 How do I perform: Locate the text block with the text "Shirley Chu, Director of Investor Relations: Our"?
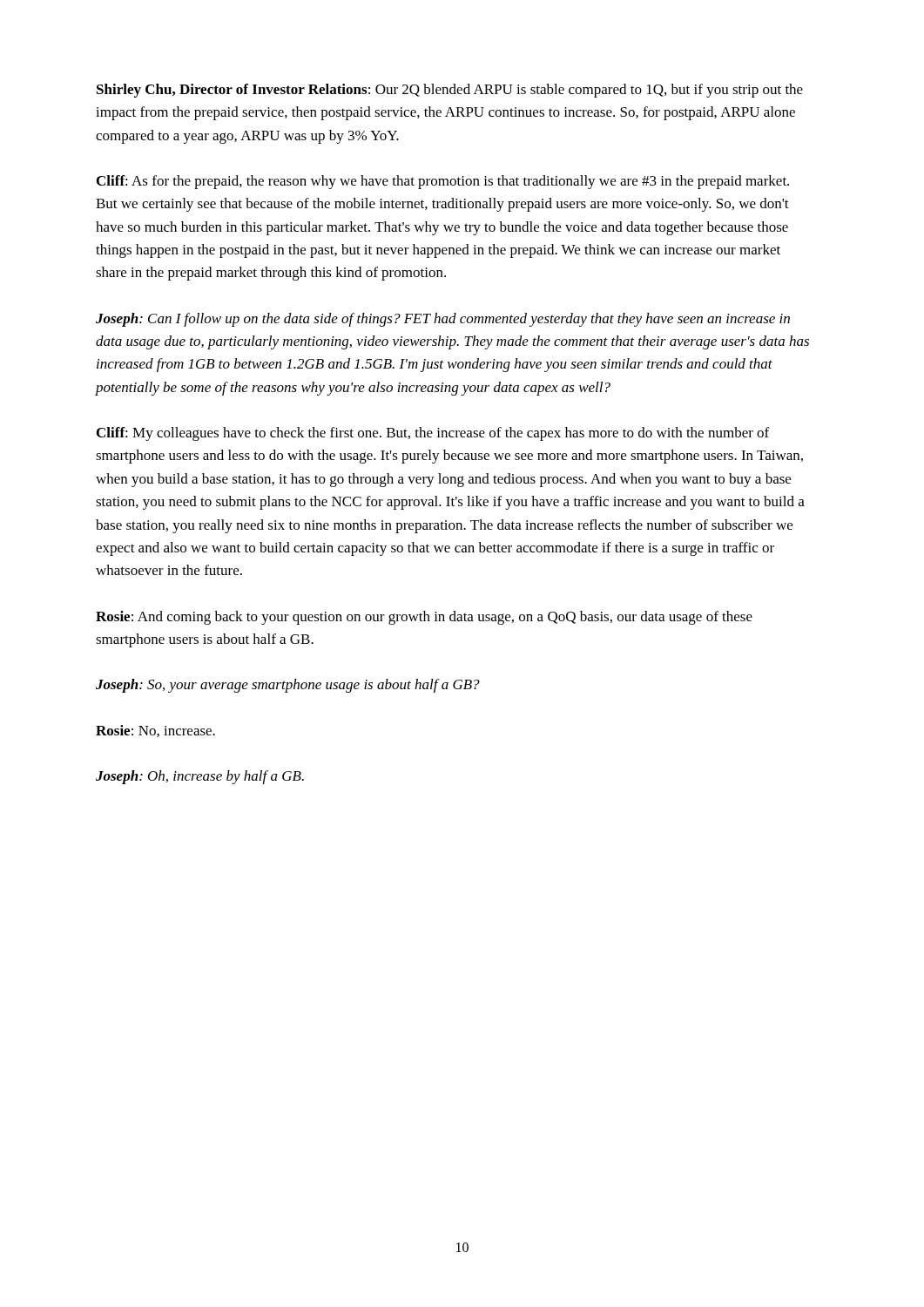point(453,113)
